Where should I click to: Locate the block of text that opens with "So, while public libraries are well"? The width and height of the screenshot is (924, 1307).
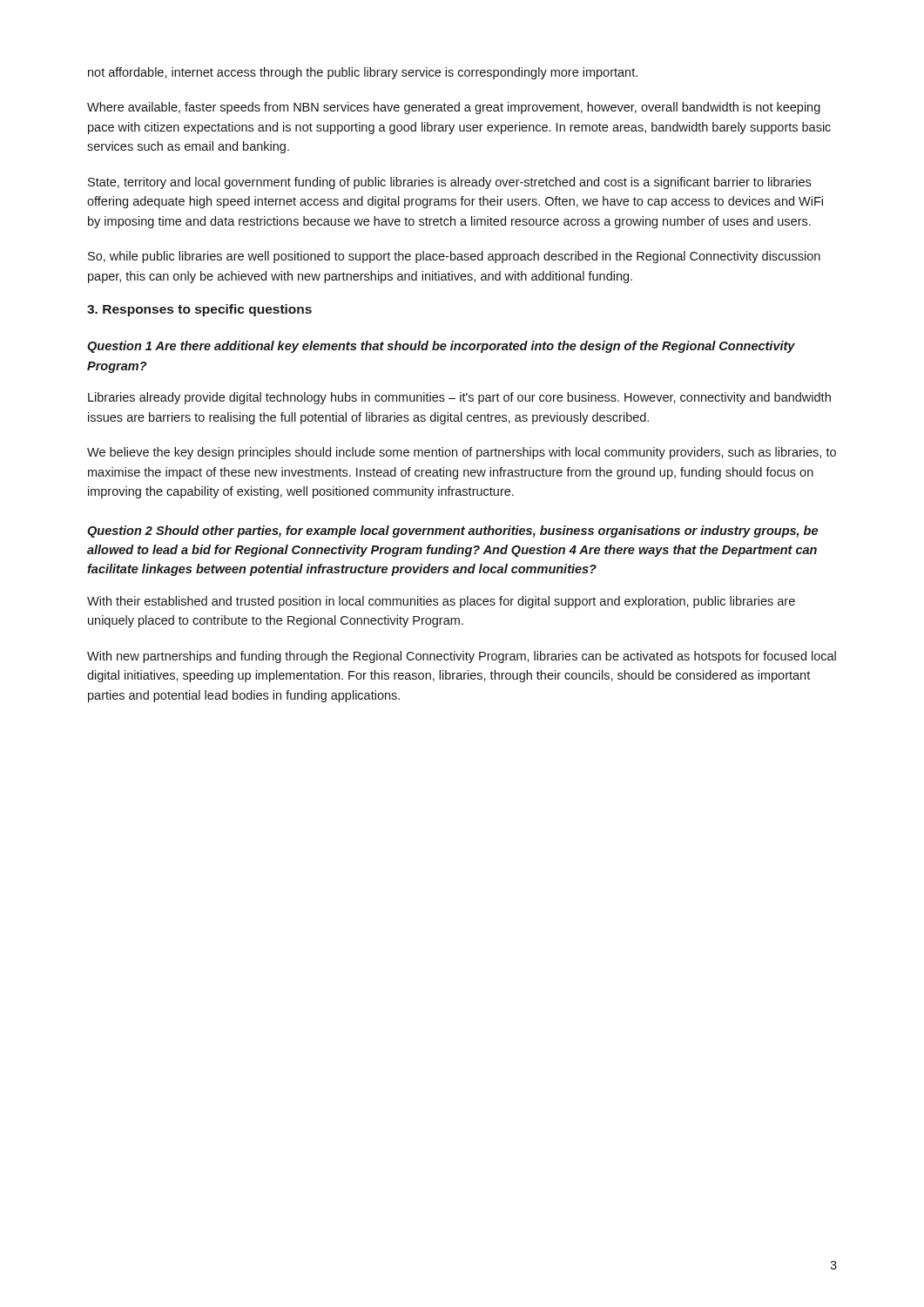click(x=454, y=266)
